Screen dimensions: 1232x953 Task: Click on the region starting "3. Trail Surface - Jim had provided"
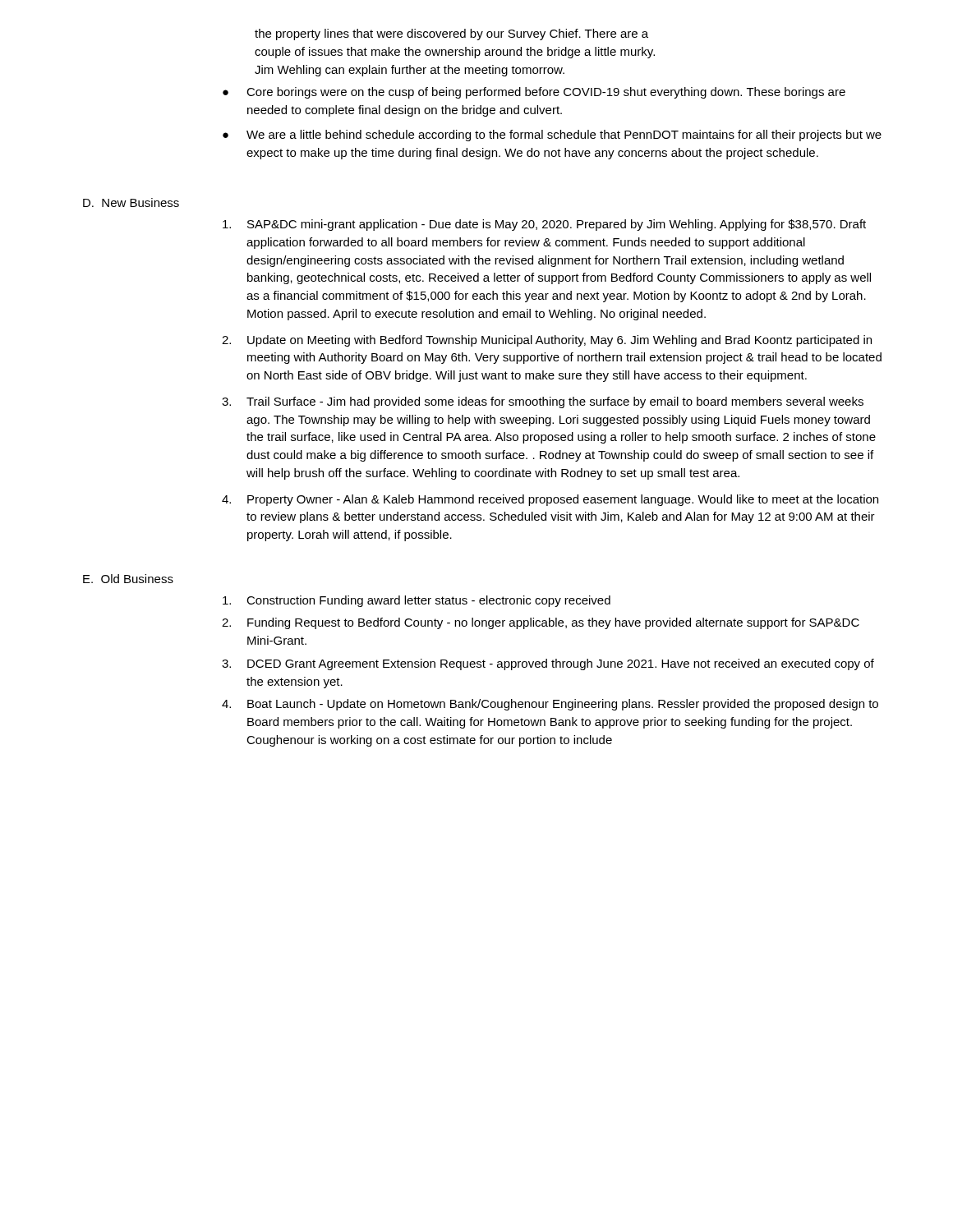(549, 436)
